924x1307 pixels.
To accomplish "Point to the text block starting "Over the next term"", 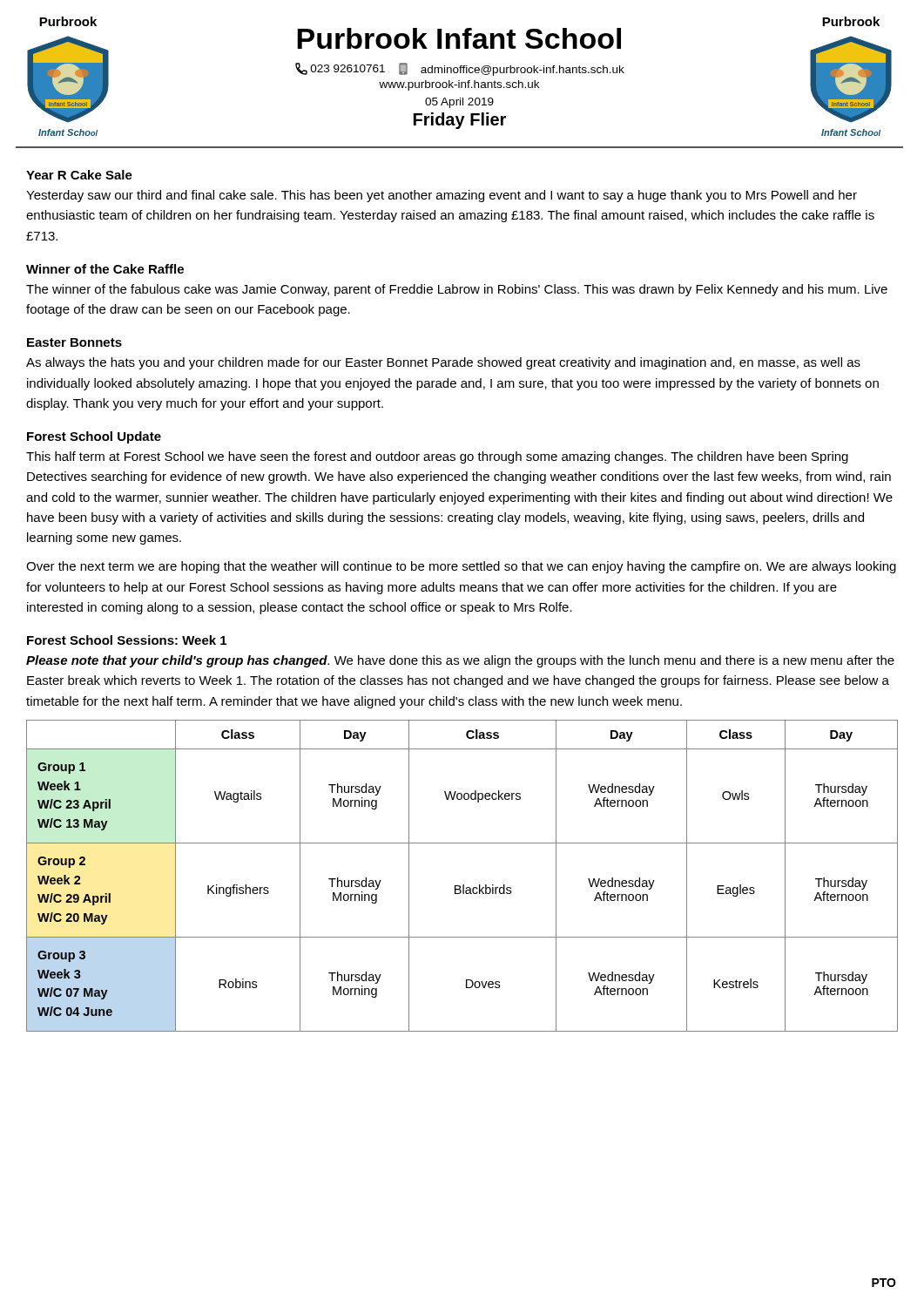I will click(461, 586).
